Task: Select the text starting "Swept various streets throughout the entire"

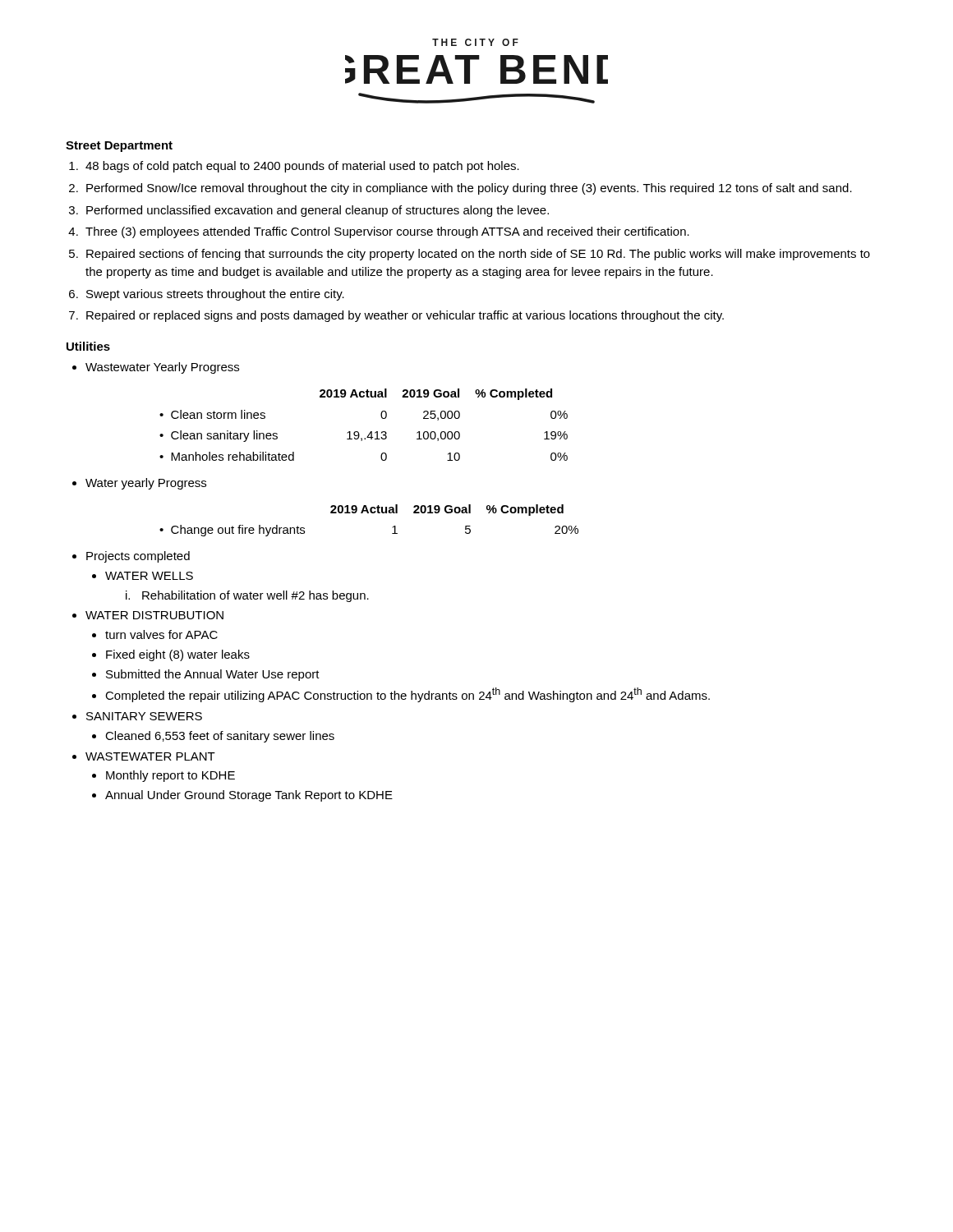Action: (x=215, y=293)
